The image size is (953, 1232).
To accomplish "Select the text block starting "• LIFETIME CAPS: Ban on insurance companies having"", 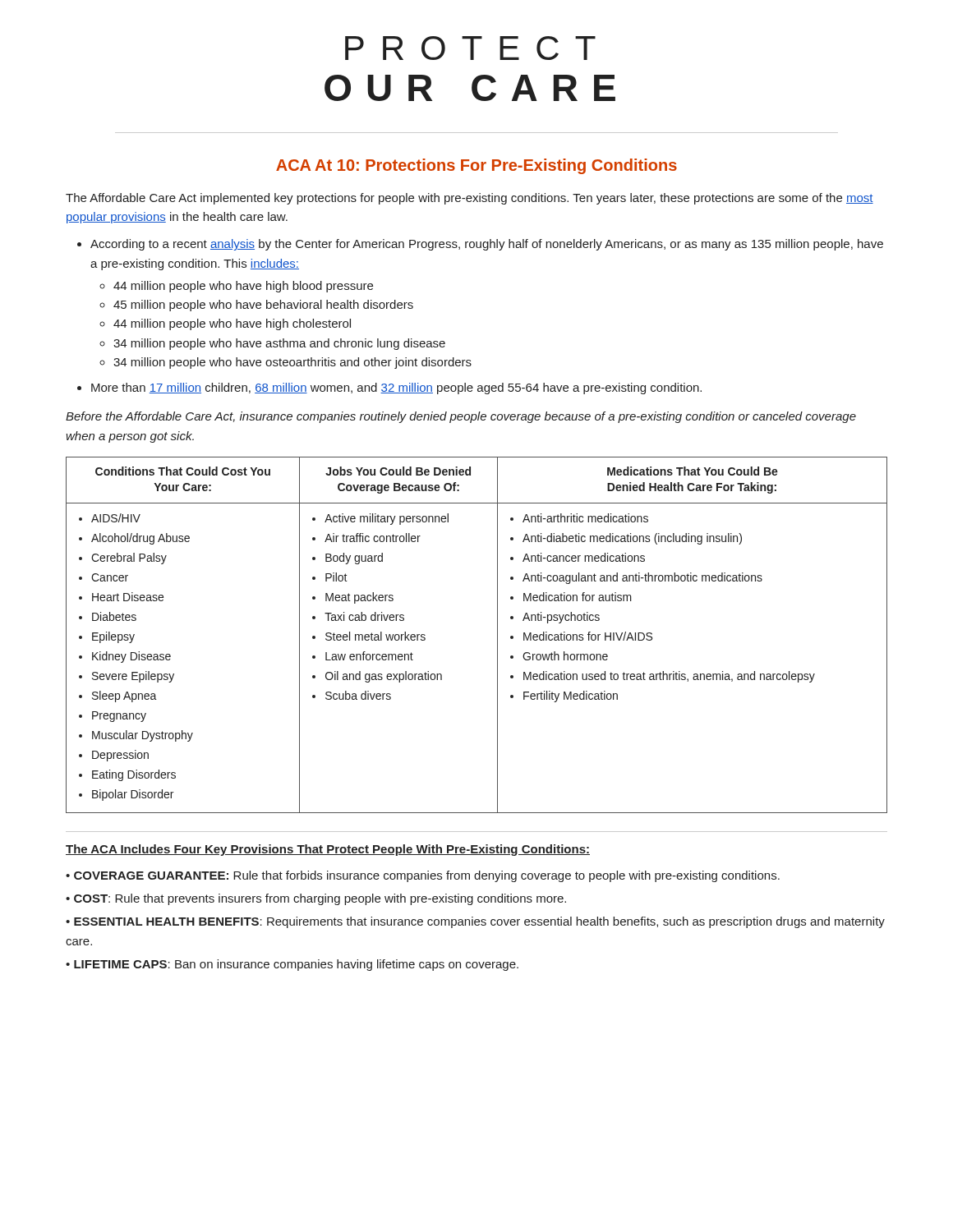I will pyautogui.click(x=293, y=964).
